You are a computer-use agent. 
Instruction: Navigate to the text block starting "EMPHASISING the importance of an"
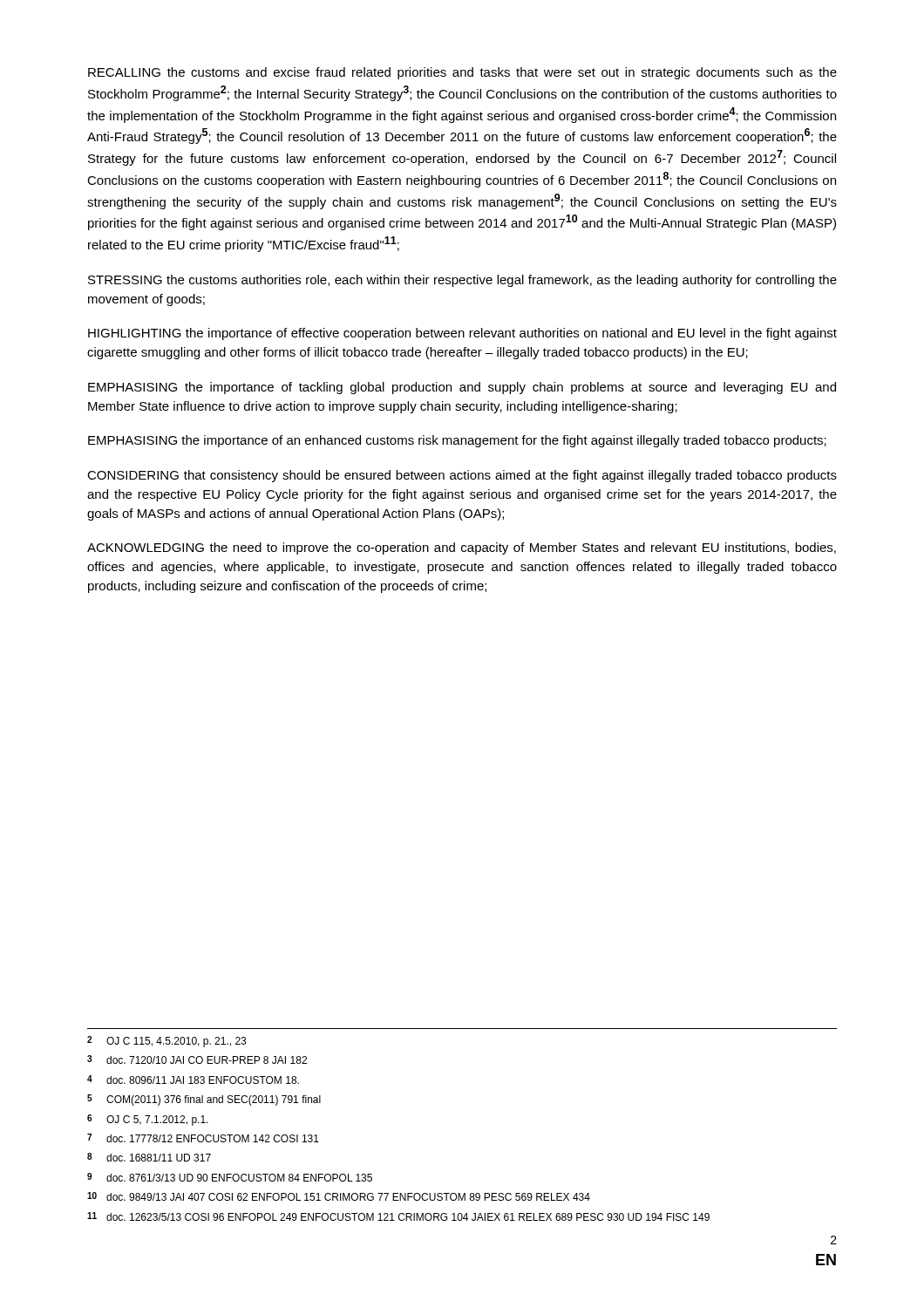(x=457, y=440)
